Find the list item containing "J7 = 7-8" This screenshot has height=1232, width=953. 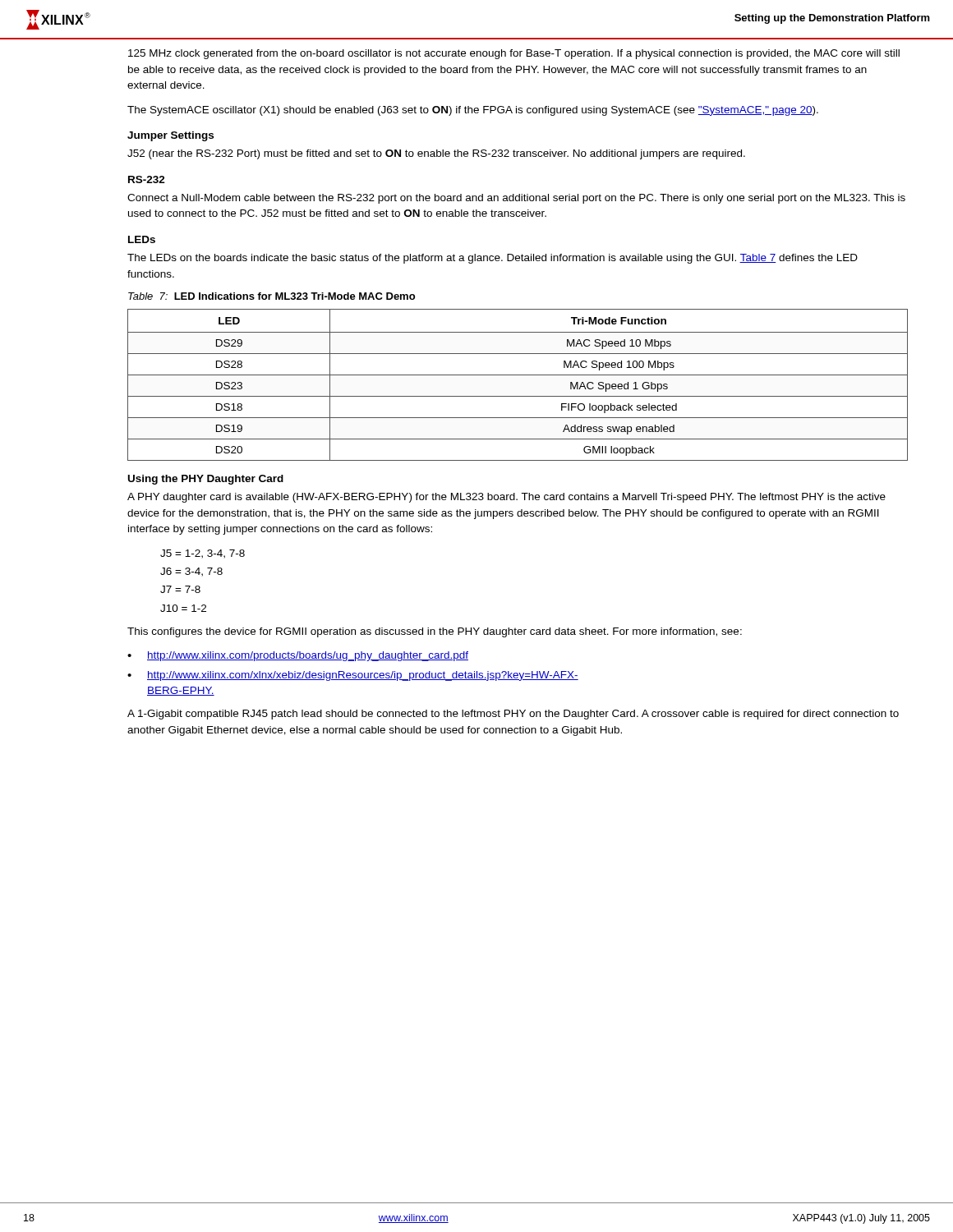(x=180, y=590)
